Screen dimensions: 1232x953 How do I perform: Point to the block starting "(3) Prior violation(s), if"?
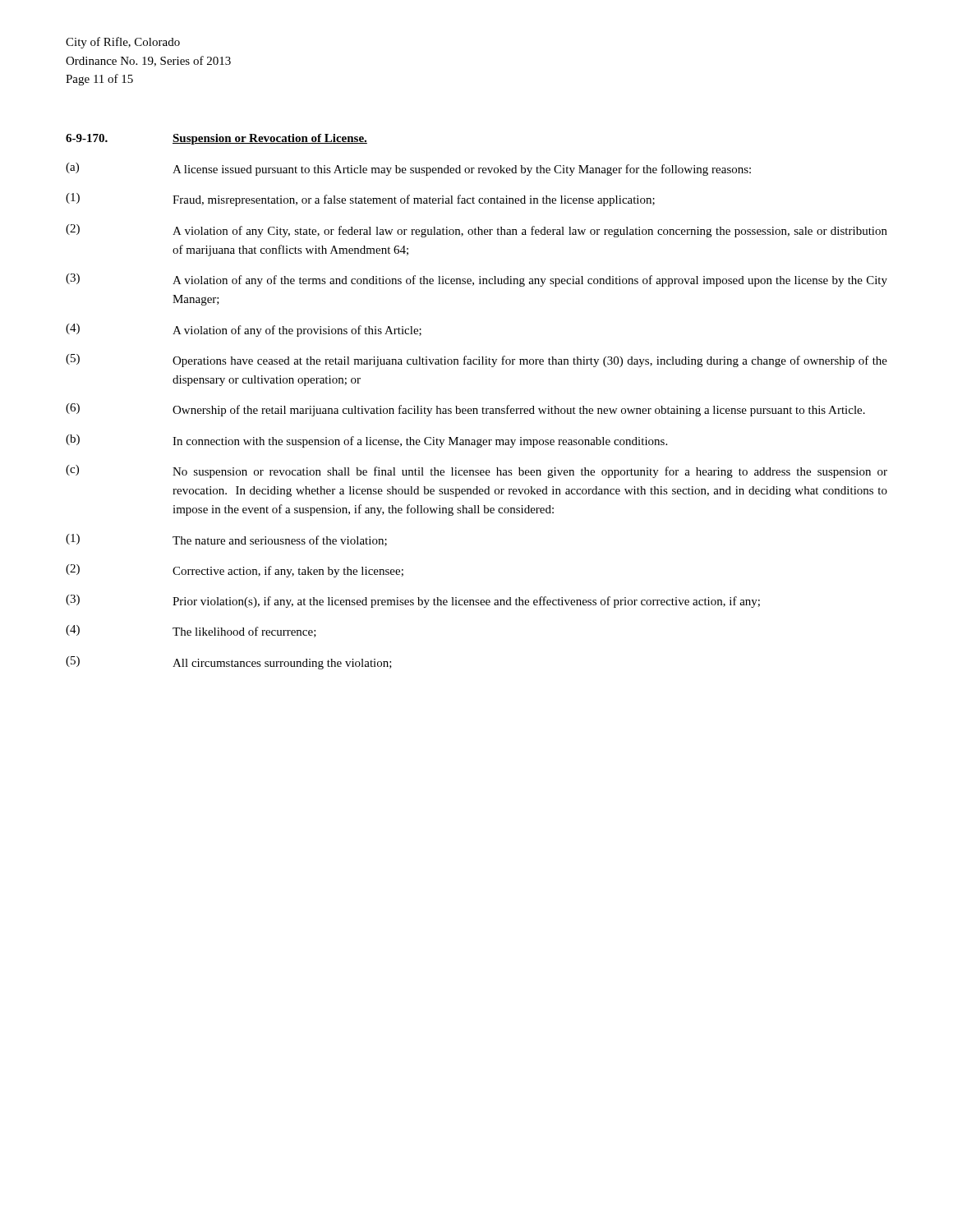coord(476,602)
